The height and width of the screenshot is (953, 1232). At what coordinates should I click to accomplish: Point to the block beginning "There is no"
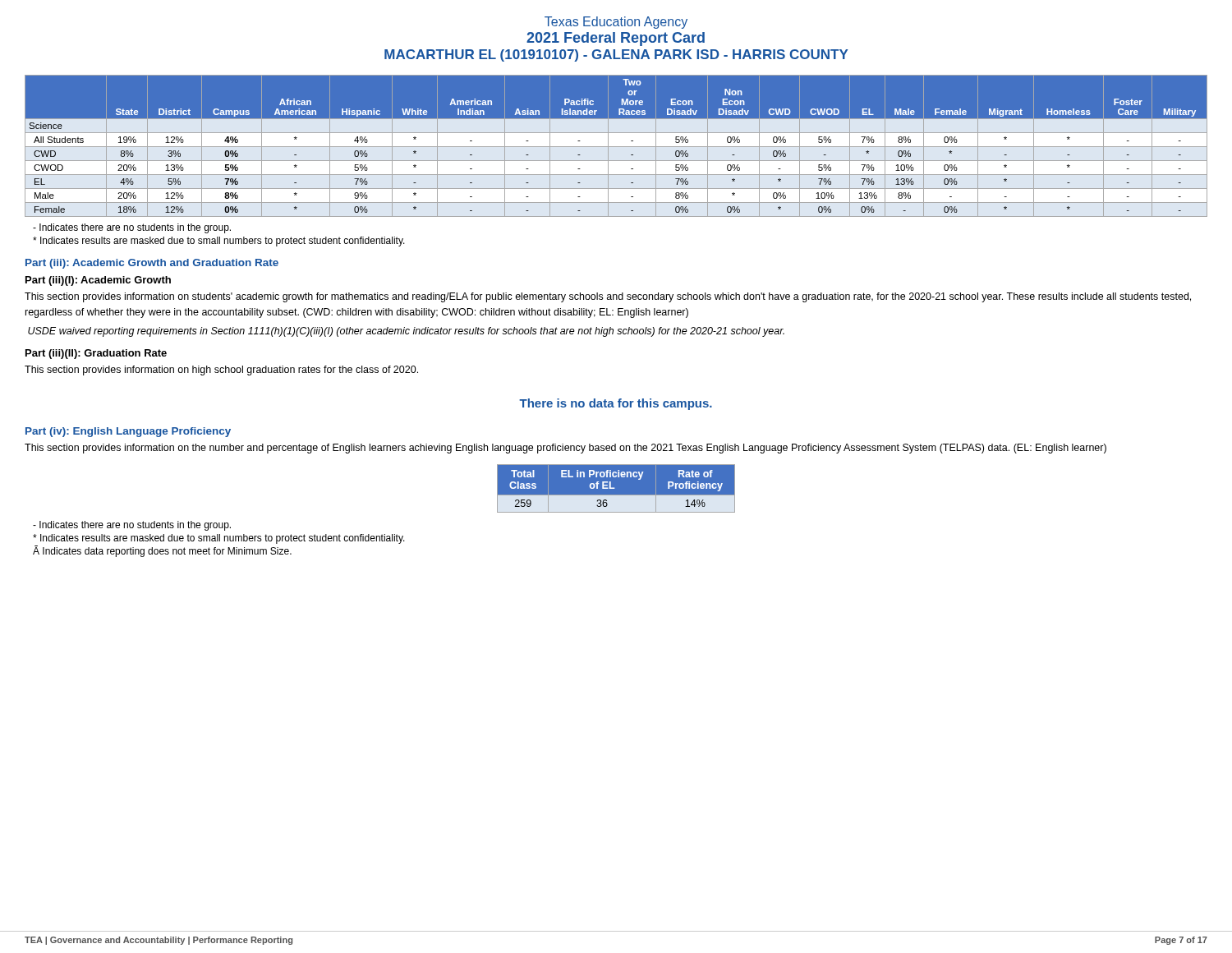point(616,403)
